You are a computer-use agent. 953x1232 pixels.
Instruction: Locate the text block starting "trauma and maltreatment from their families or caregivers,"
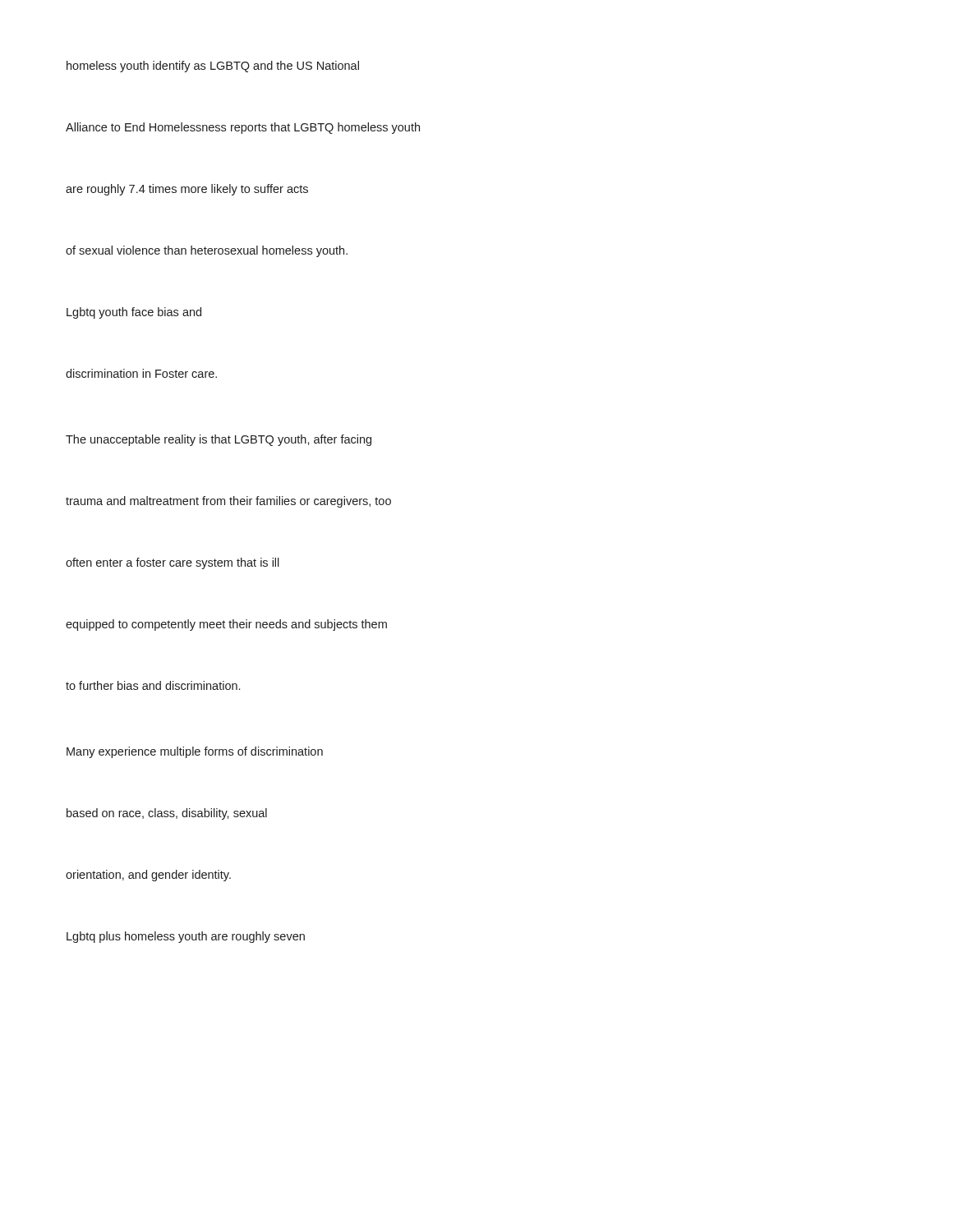click(229, 501)
